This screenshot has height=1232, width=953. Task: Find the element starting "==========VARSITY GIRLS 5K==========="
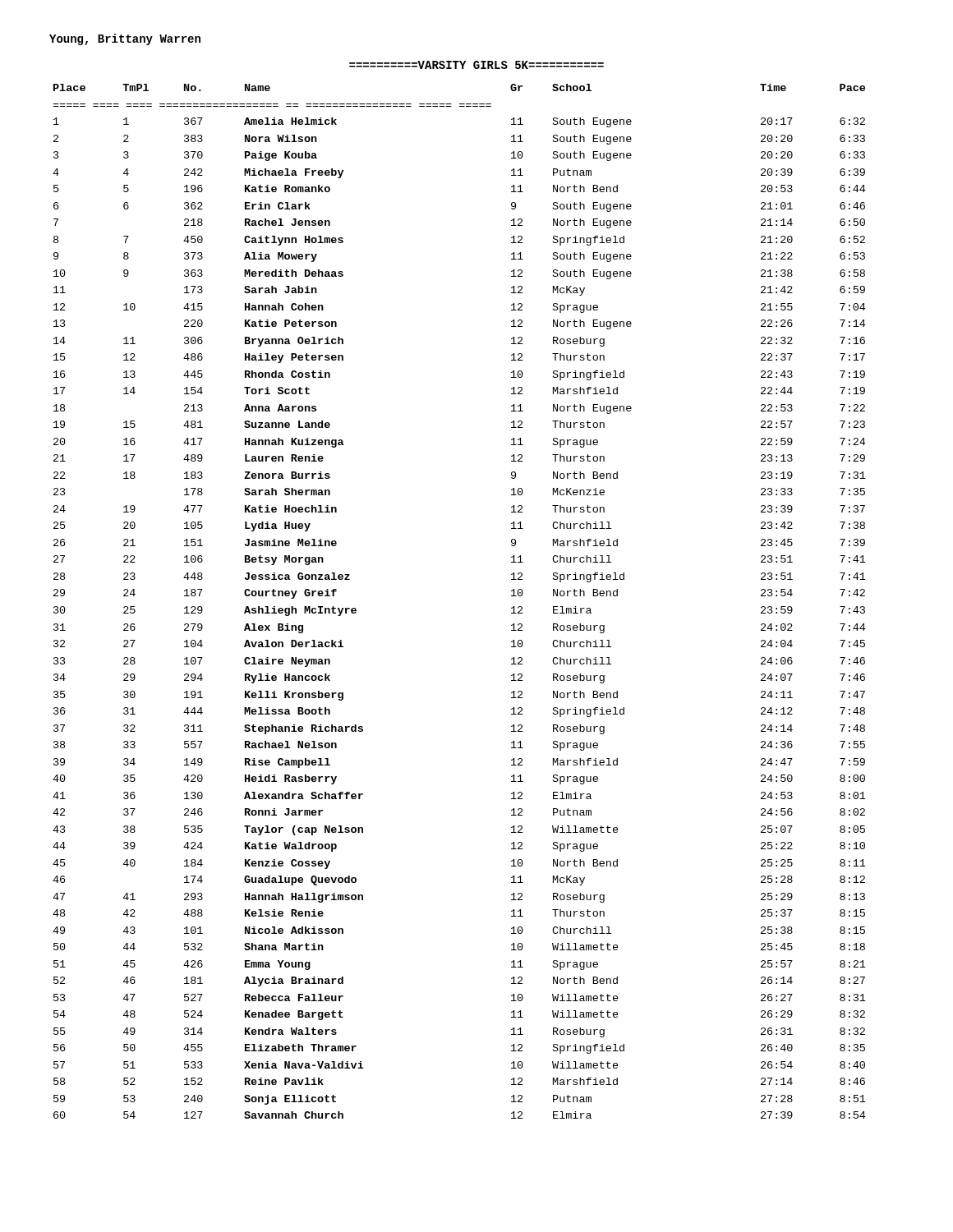pos(476,66)
